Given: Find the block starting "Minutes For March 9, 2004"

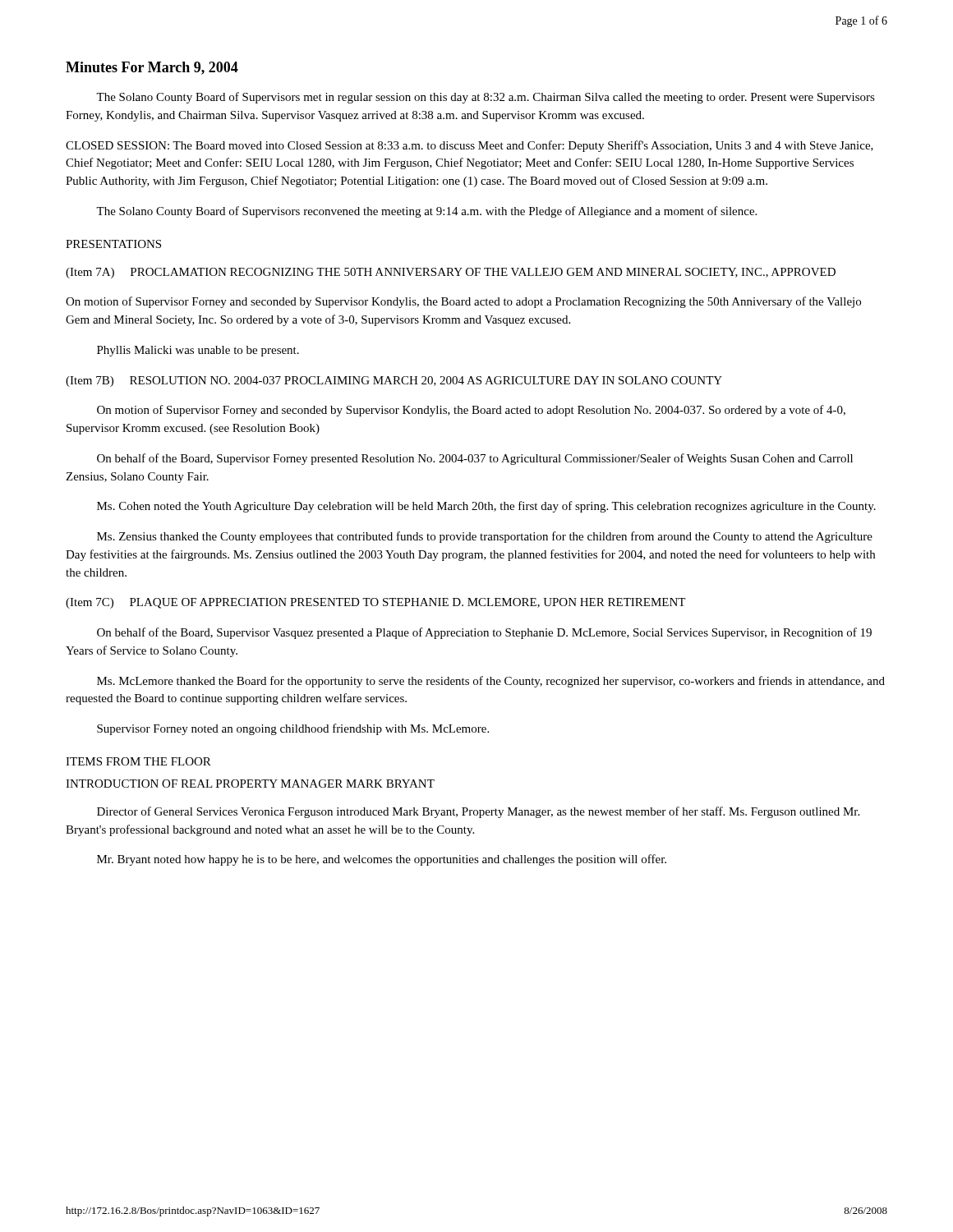Looking at the screenshot, I should pos(152,67).
